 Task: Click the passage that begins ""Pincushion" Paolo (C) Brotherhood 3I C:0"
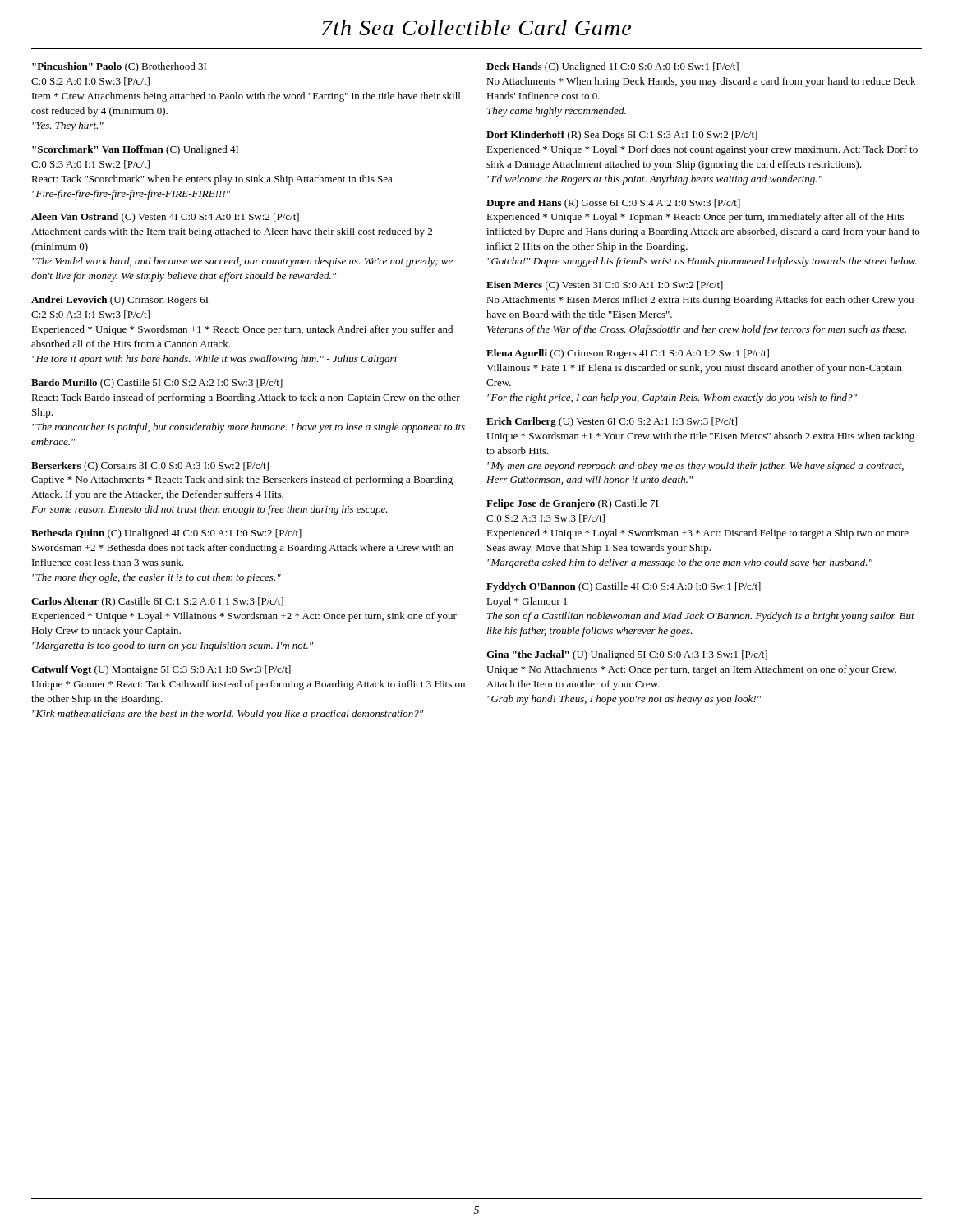(x=249, y=96)
